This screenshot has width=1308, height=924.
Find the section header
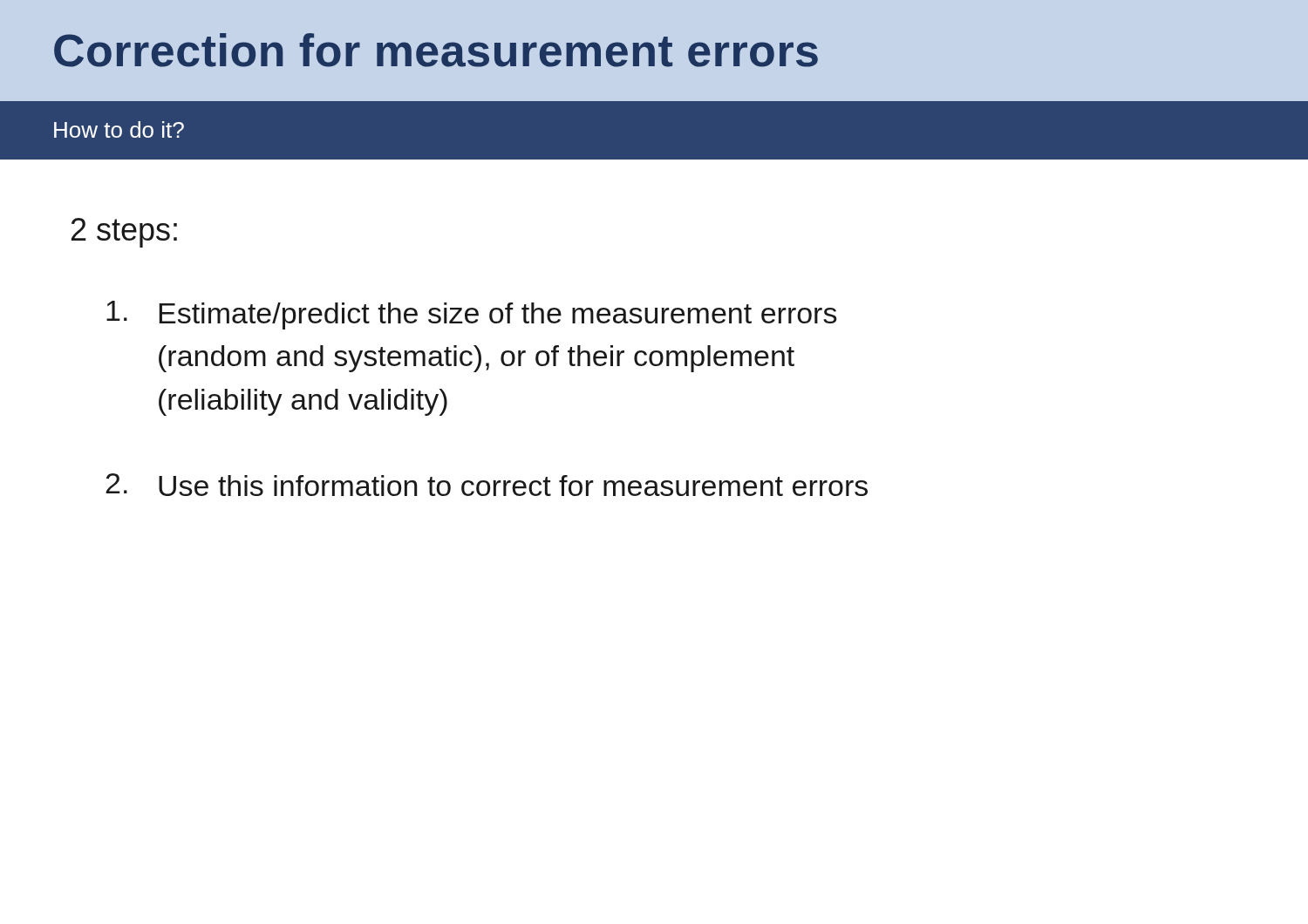pos(119,130)
